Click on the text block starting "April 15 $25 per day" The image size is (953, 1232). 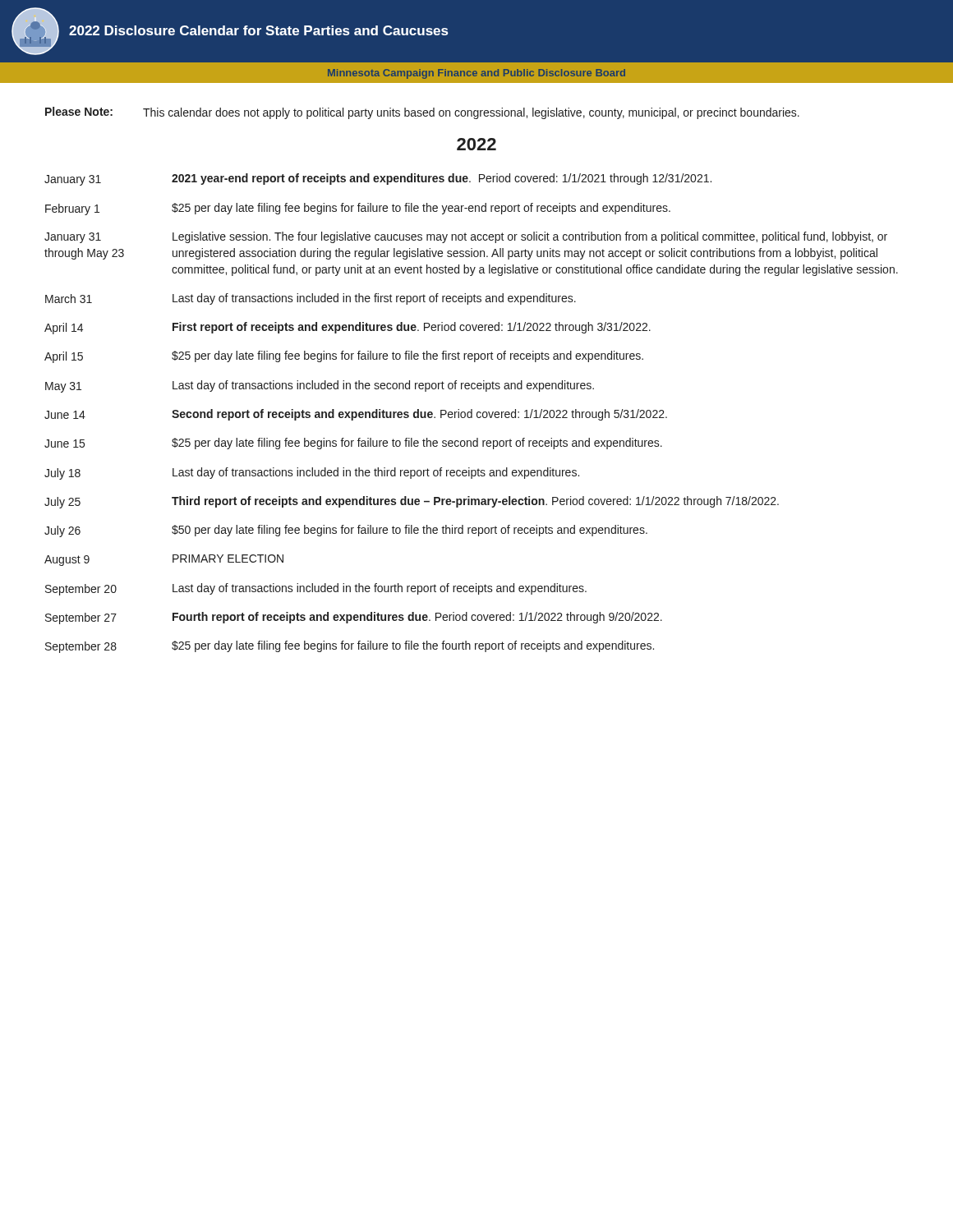coord(476,356)
